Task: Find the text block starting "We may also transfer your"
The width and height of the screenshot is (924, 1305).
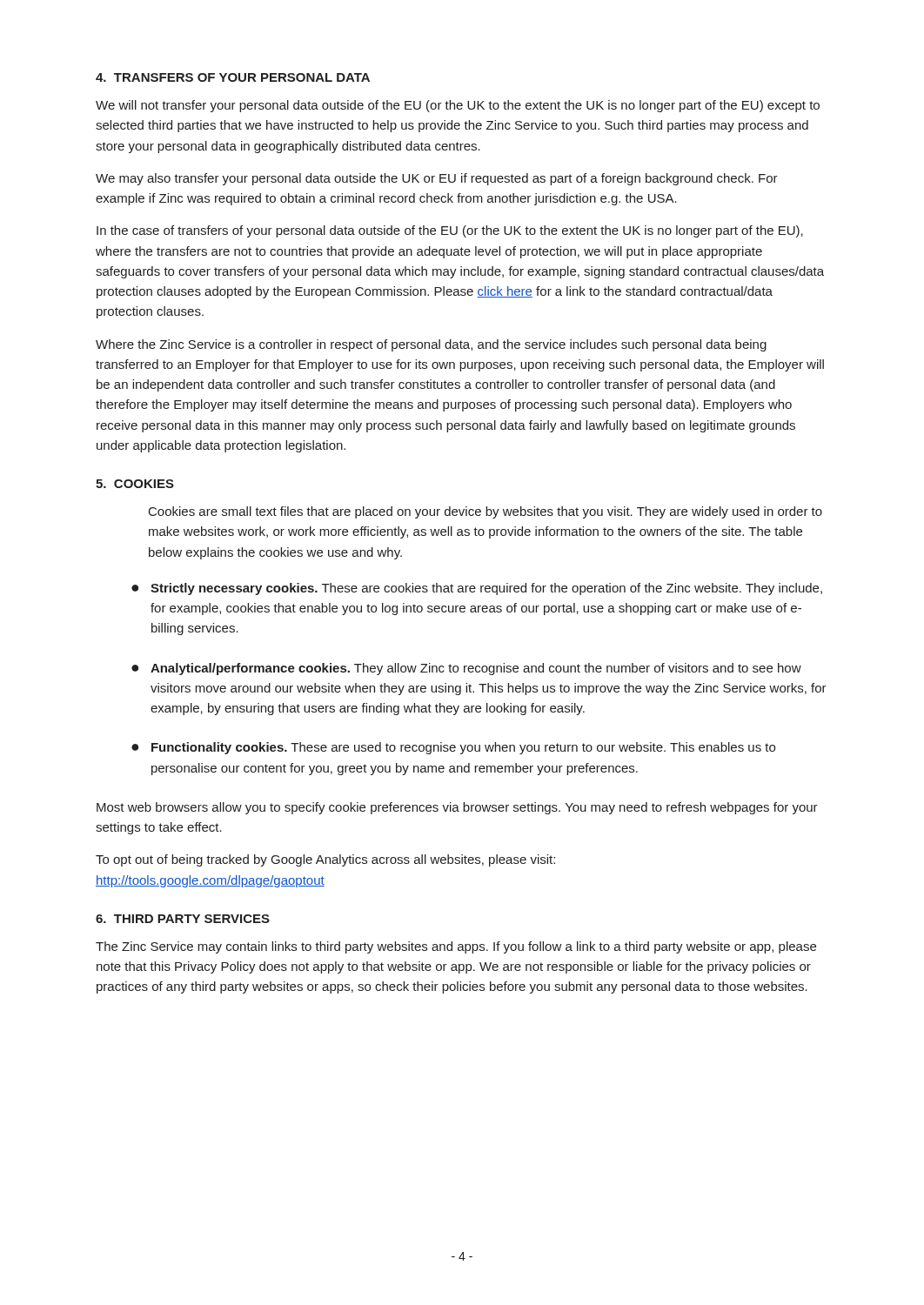Action: point(437,188)
